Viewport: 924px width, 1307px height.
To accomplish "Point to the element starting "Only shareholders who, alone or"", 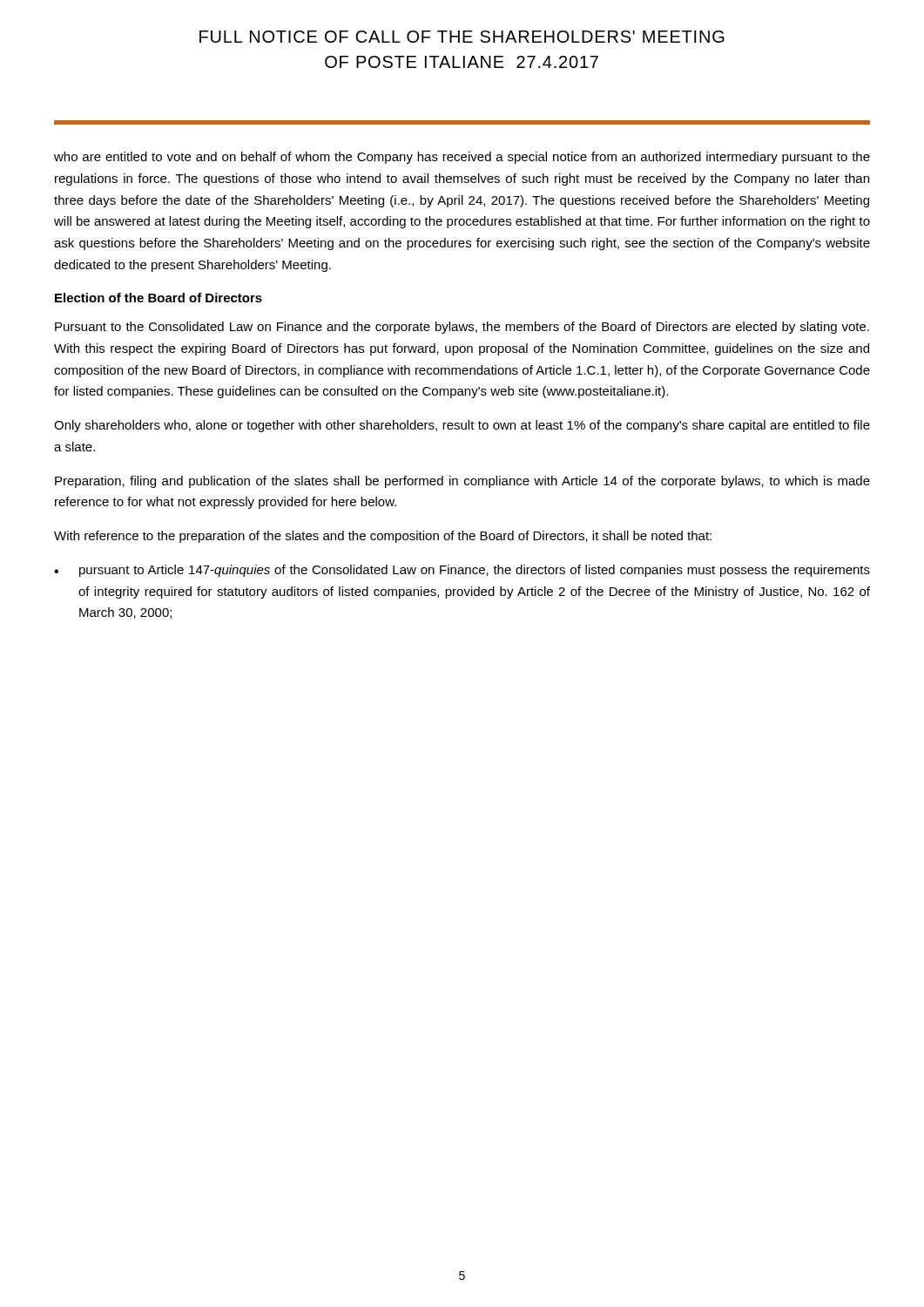I will click(x=462, y=436).
